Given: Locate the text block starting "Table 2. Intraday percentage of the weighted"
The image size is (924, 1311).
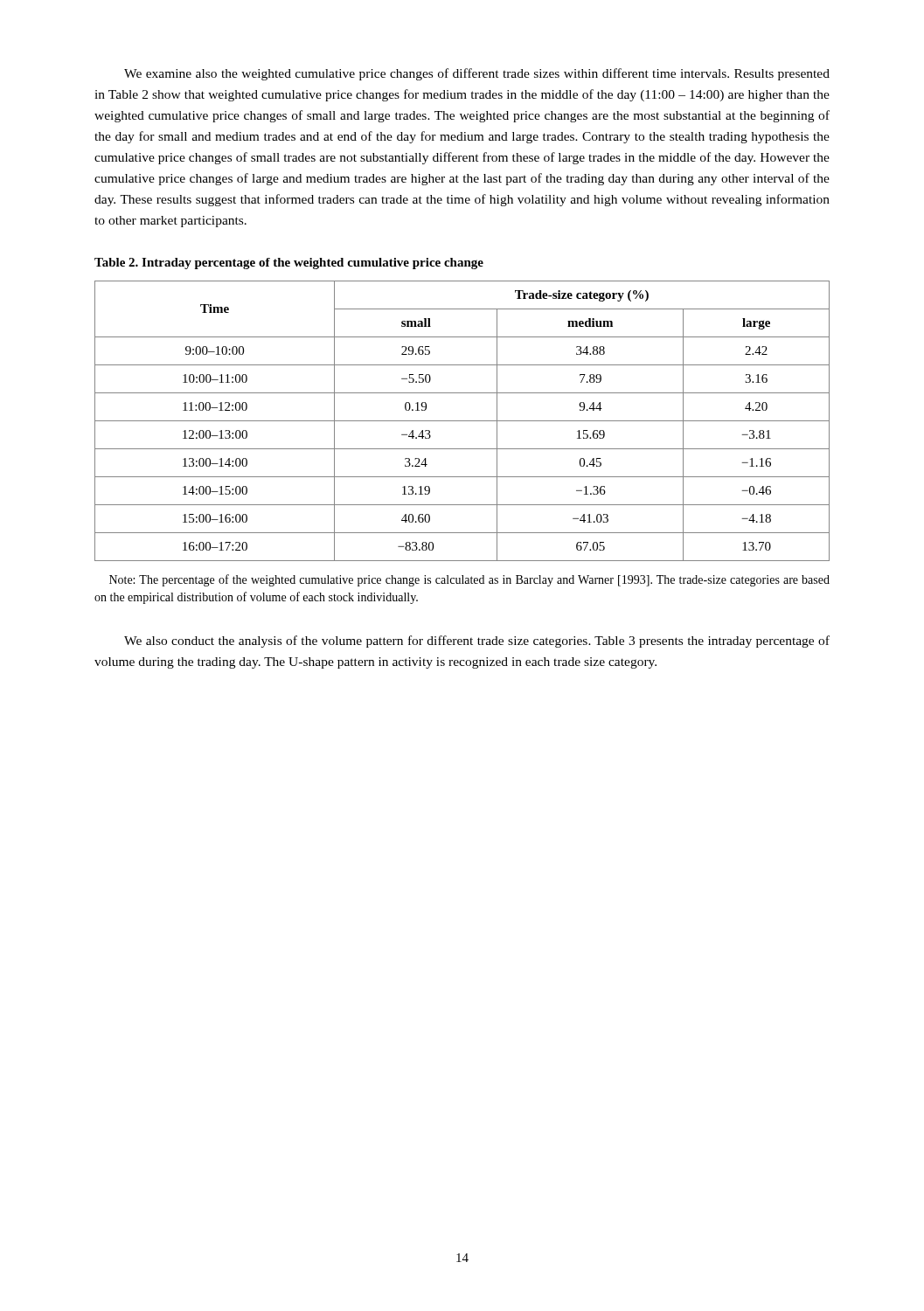Looking at the screenshot, I should tap(289, 262).
